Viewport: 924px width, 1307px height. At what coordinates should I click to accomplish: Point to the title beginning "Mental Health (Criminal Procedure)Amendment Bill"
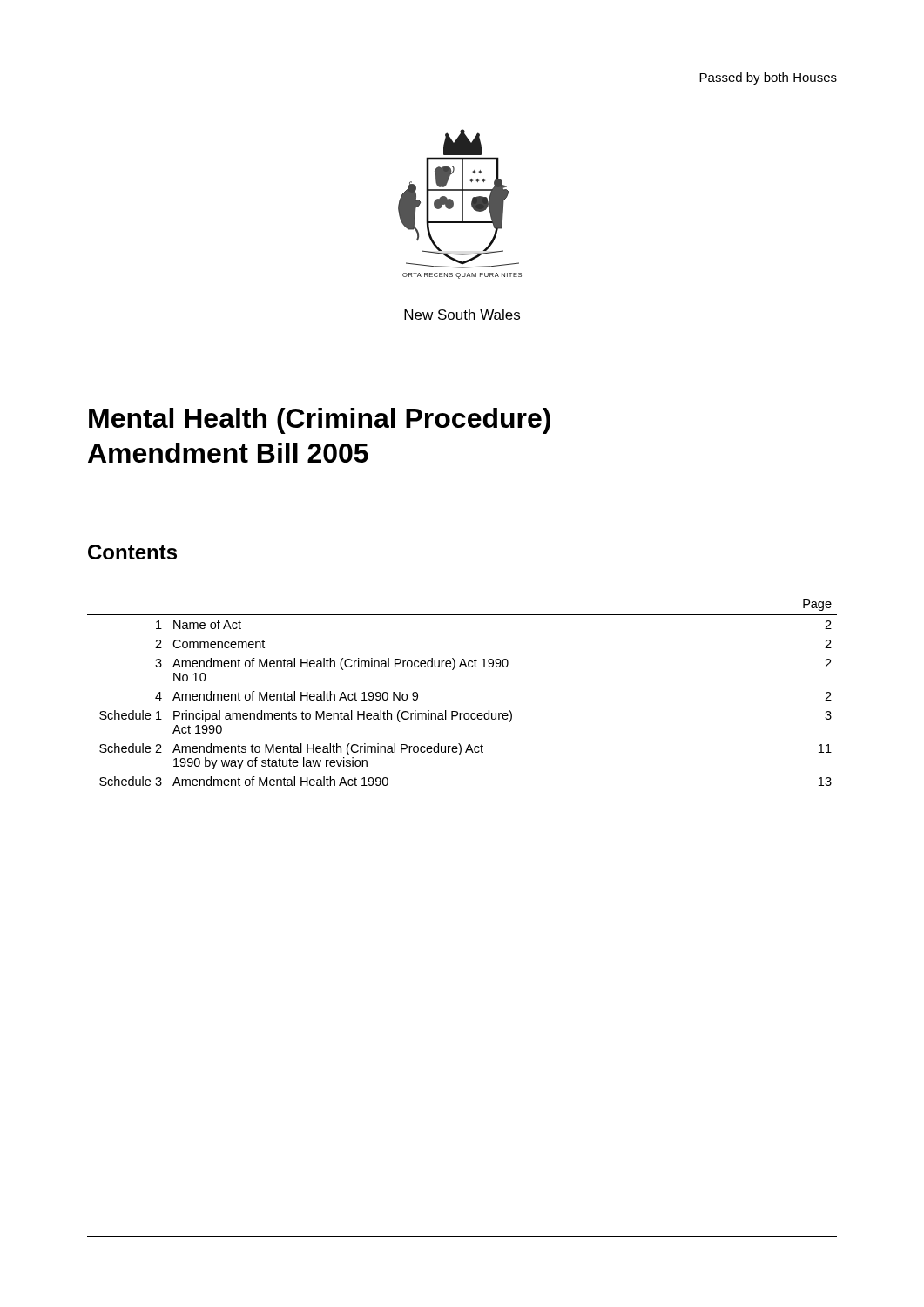(462, 436)
